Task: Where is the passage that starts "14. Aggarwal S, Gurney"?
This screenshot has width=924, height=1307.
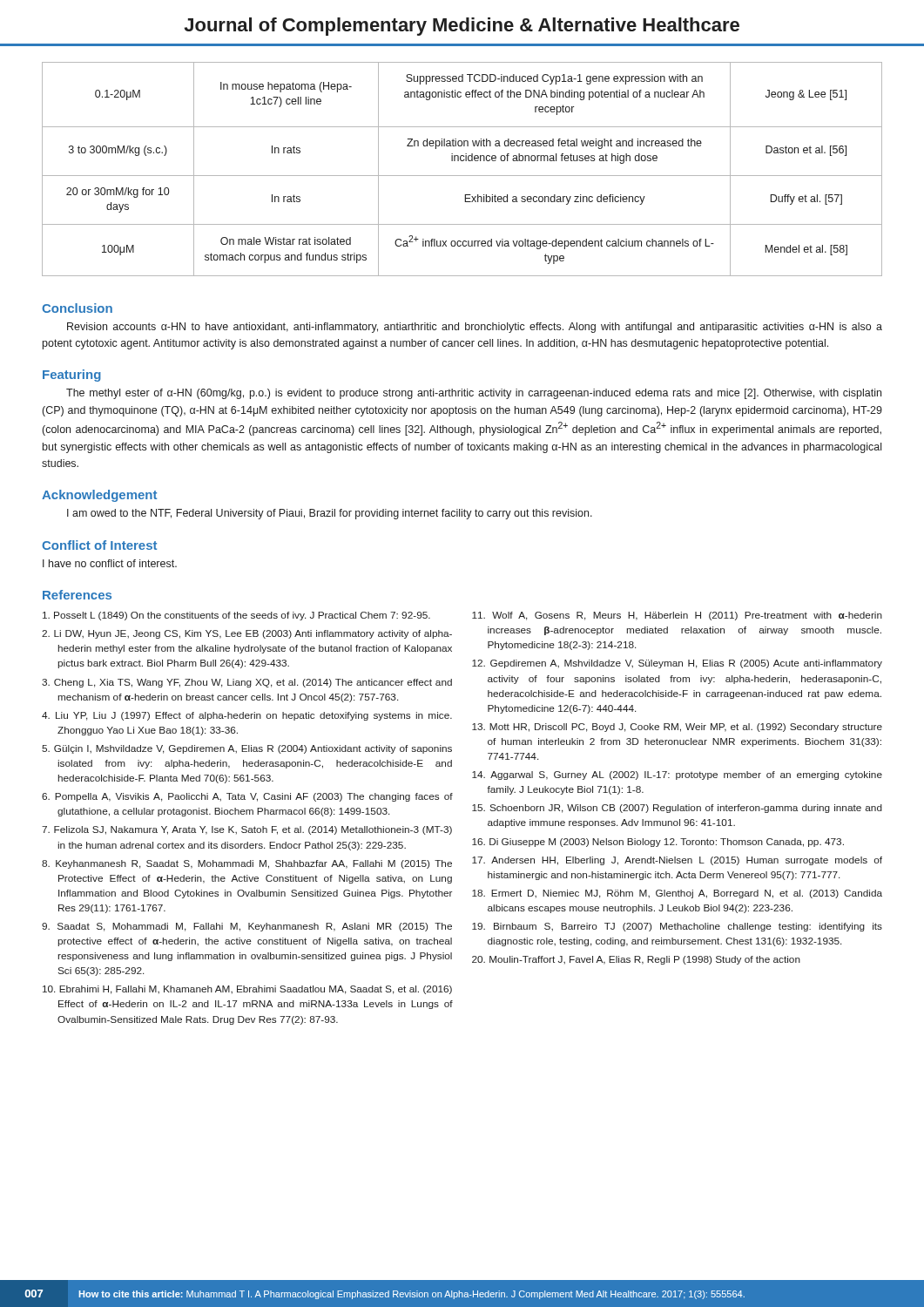Action: 677,782
